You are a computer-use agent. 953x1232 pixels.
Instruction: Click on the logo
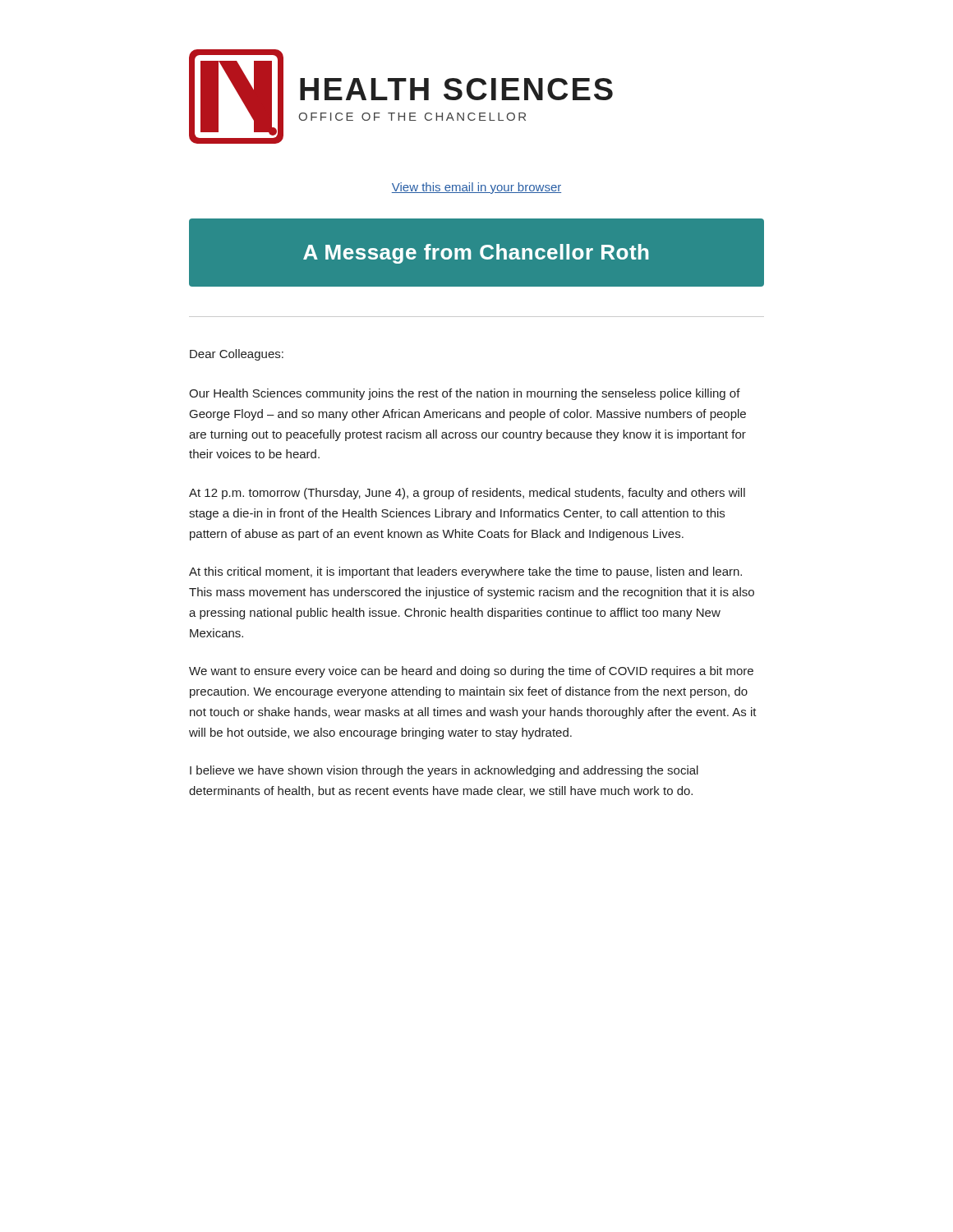tap(476, 98)
